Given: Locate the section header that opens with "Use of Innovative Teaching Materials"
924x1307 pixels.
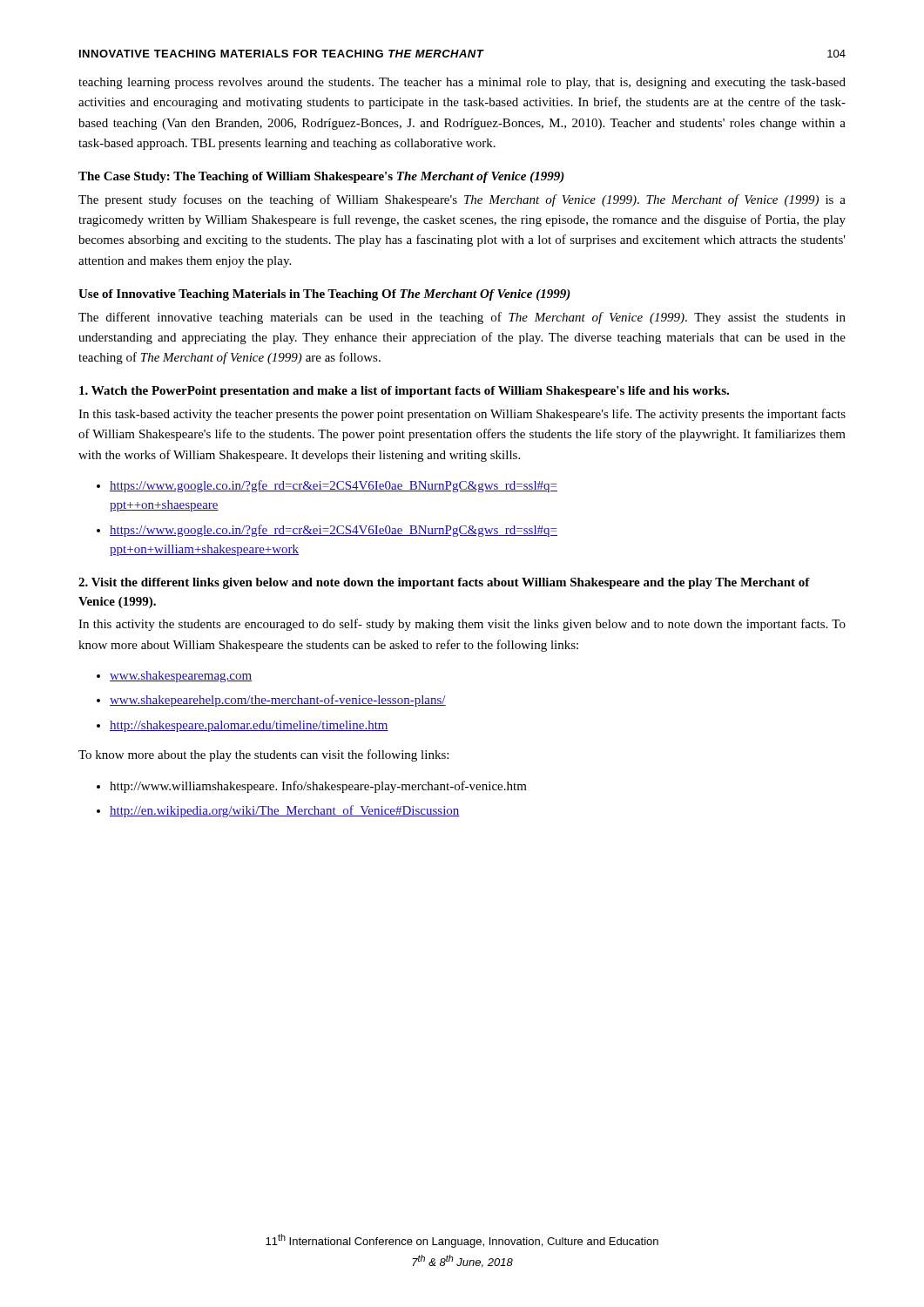Looking at the screenshot, I should [x=324, y=293].
